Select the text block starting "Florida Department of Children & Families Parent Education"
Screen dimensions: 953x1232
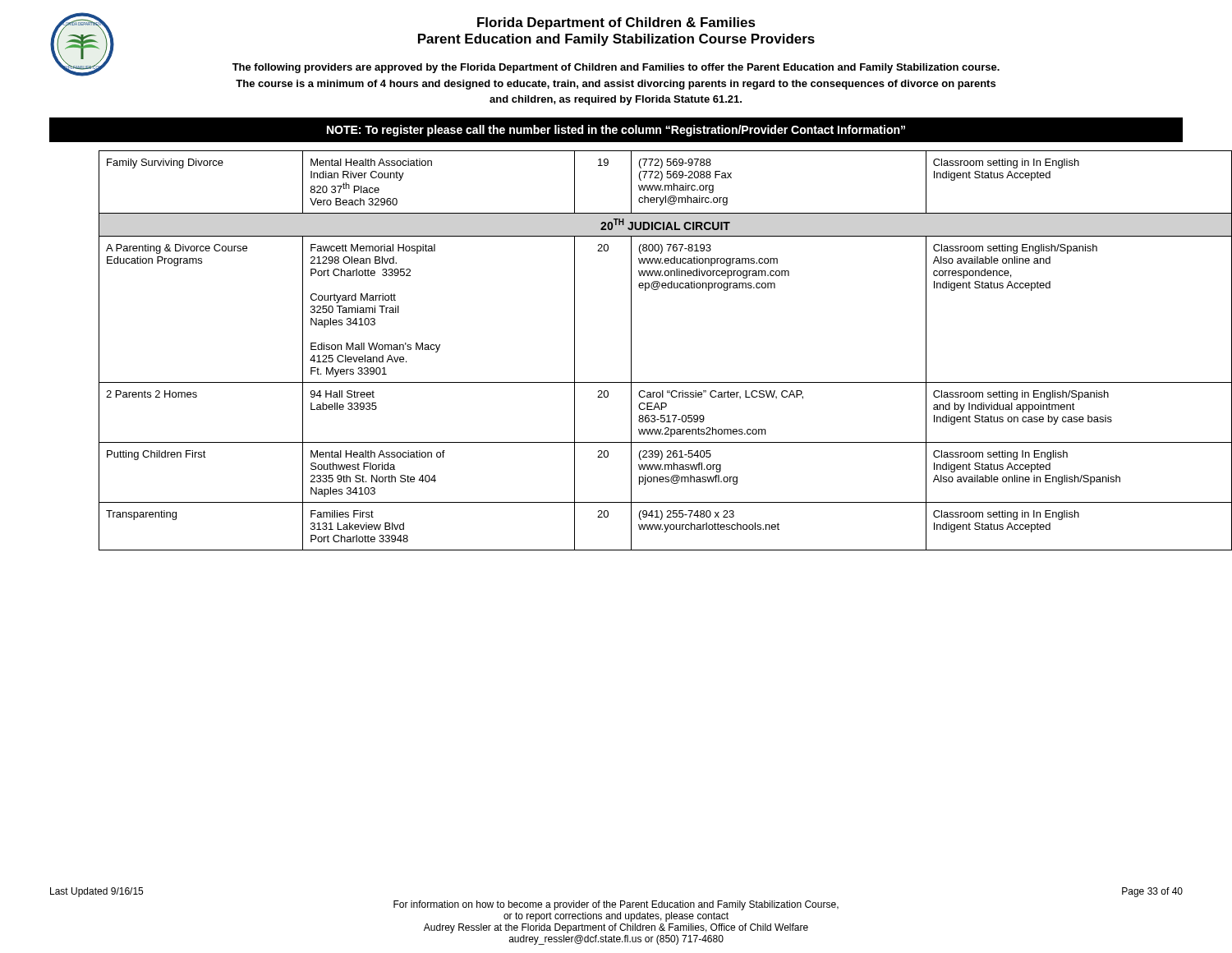tap(616, 31)
